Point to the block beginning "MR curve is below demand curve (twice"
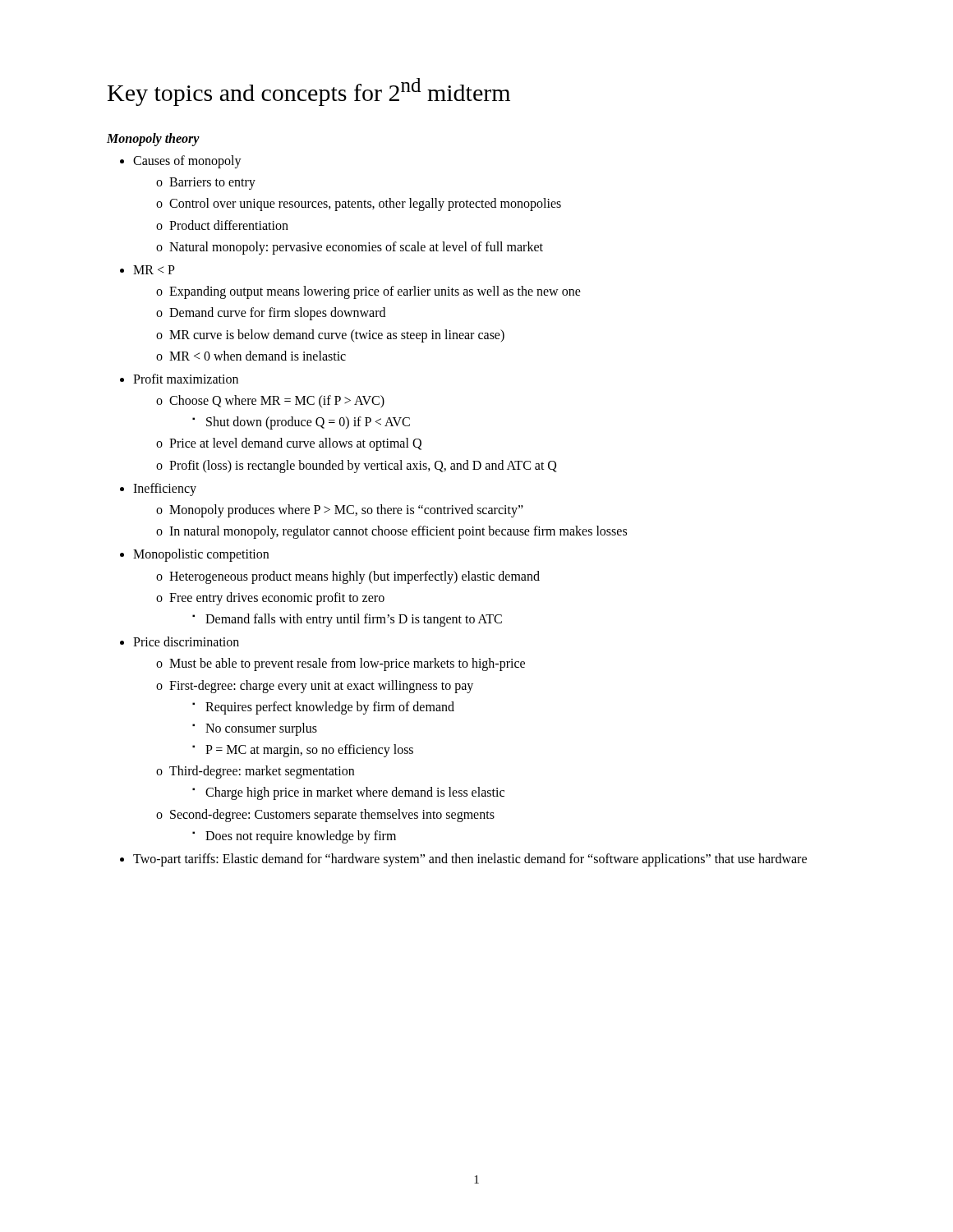Viewport: 953px width, 1232px height. coord(337,334)
